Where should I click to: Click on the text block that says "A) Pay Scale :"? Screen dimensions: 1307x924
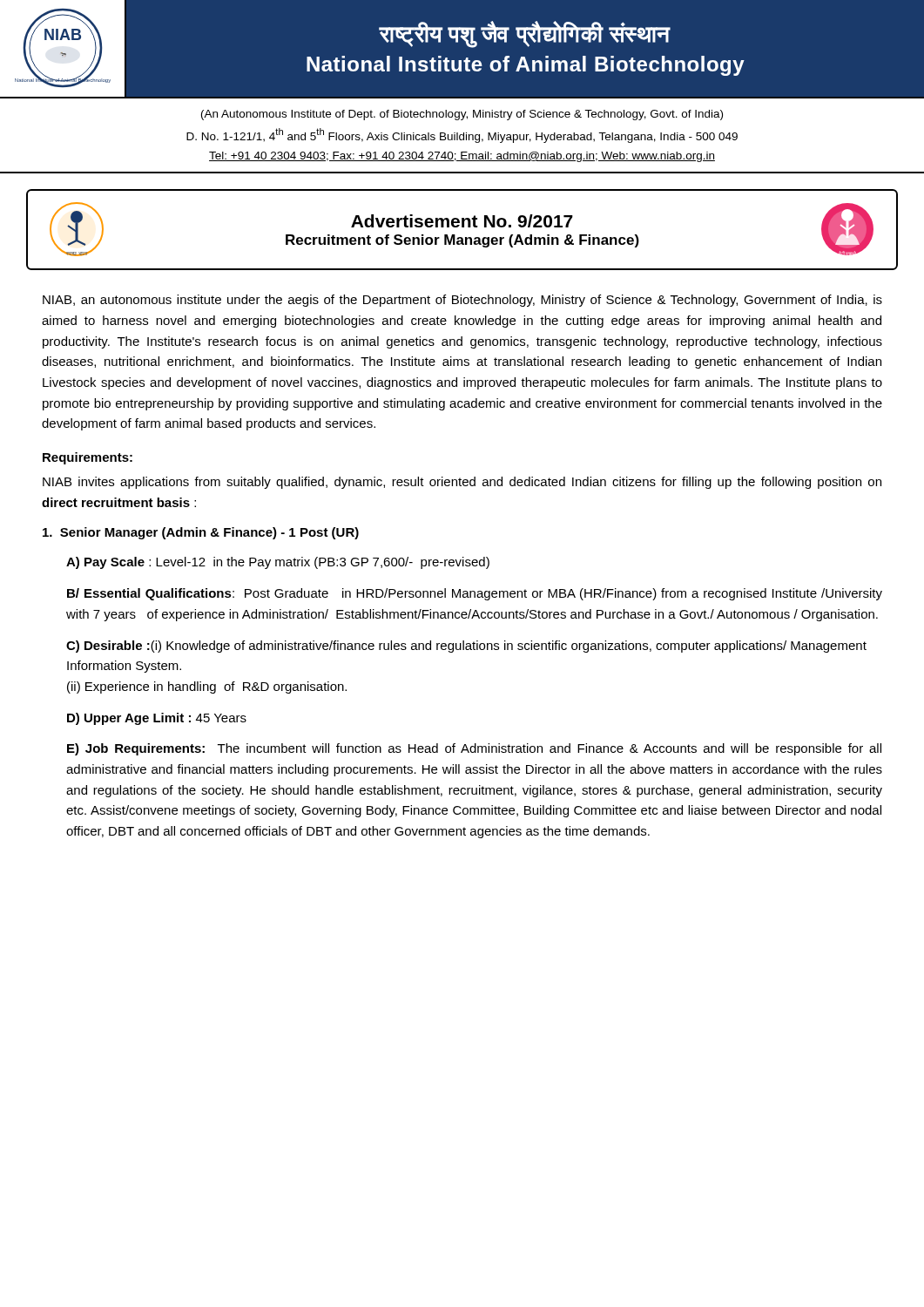[x=278, y=562]
